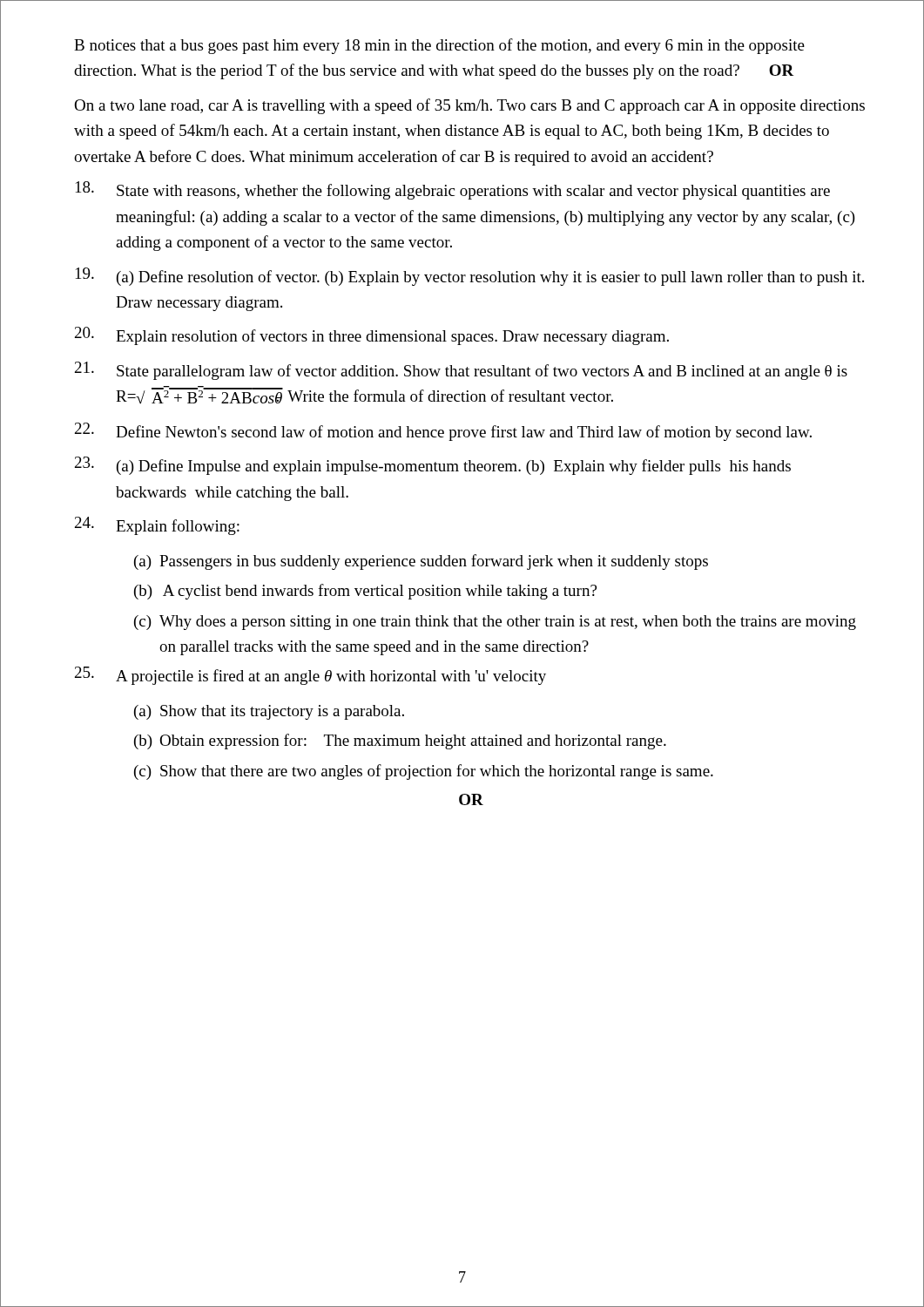
Task: Navigate to the text starting "(a) Show that its trajectory is a"
Action: (269, 711)
